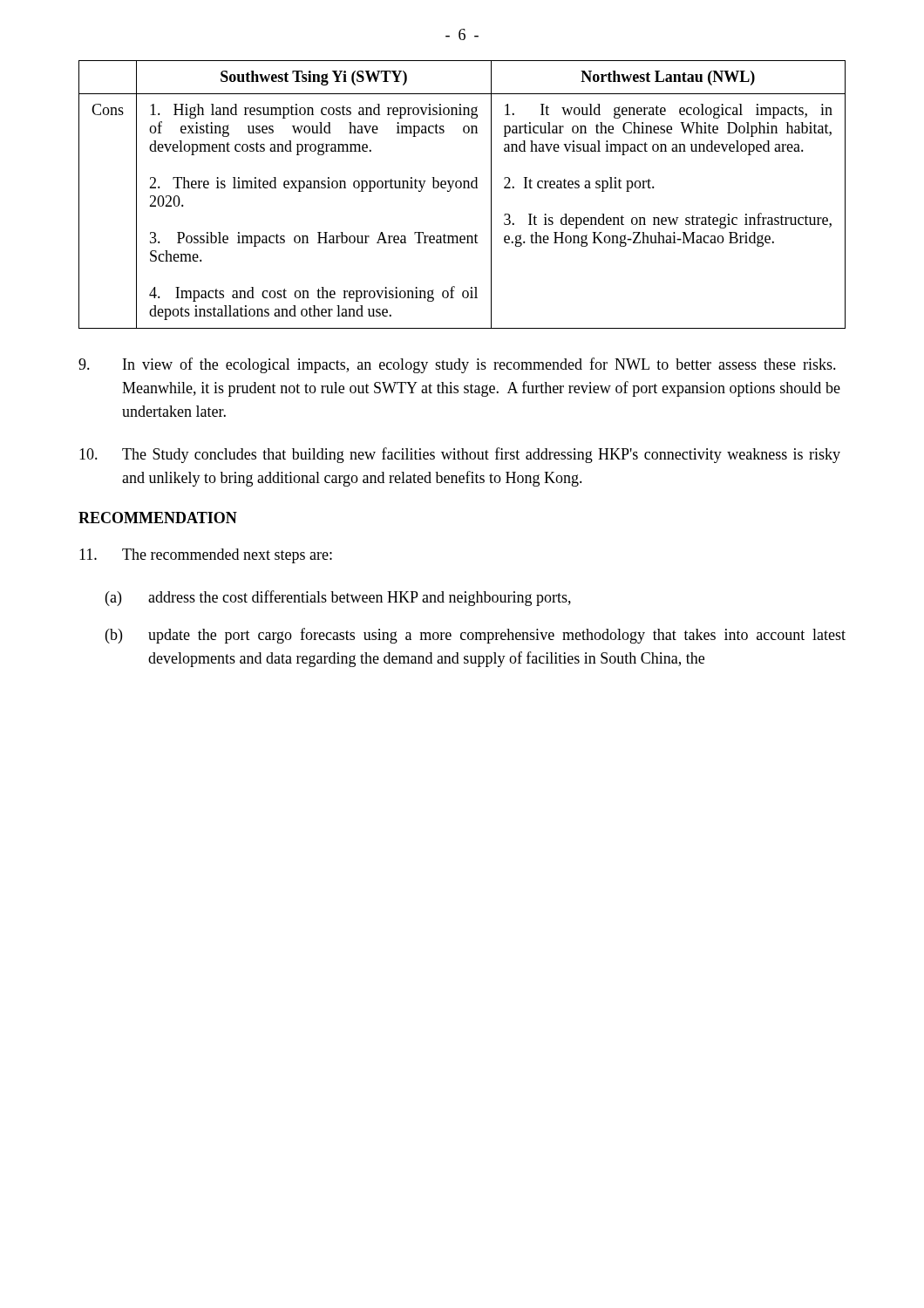Find the text block starting "The Study concludes that building new"
Image resolution: width=924 pixels, height=1308 pixels.
tap(459, 467)
